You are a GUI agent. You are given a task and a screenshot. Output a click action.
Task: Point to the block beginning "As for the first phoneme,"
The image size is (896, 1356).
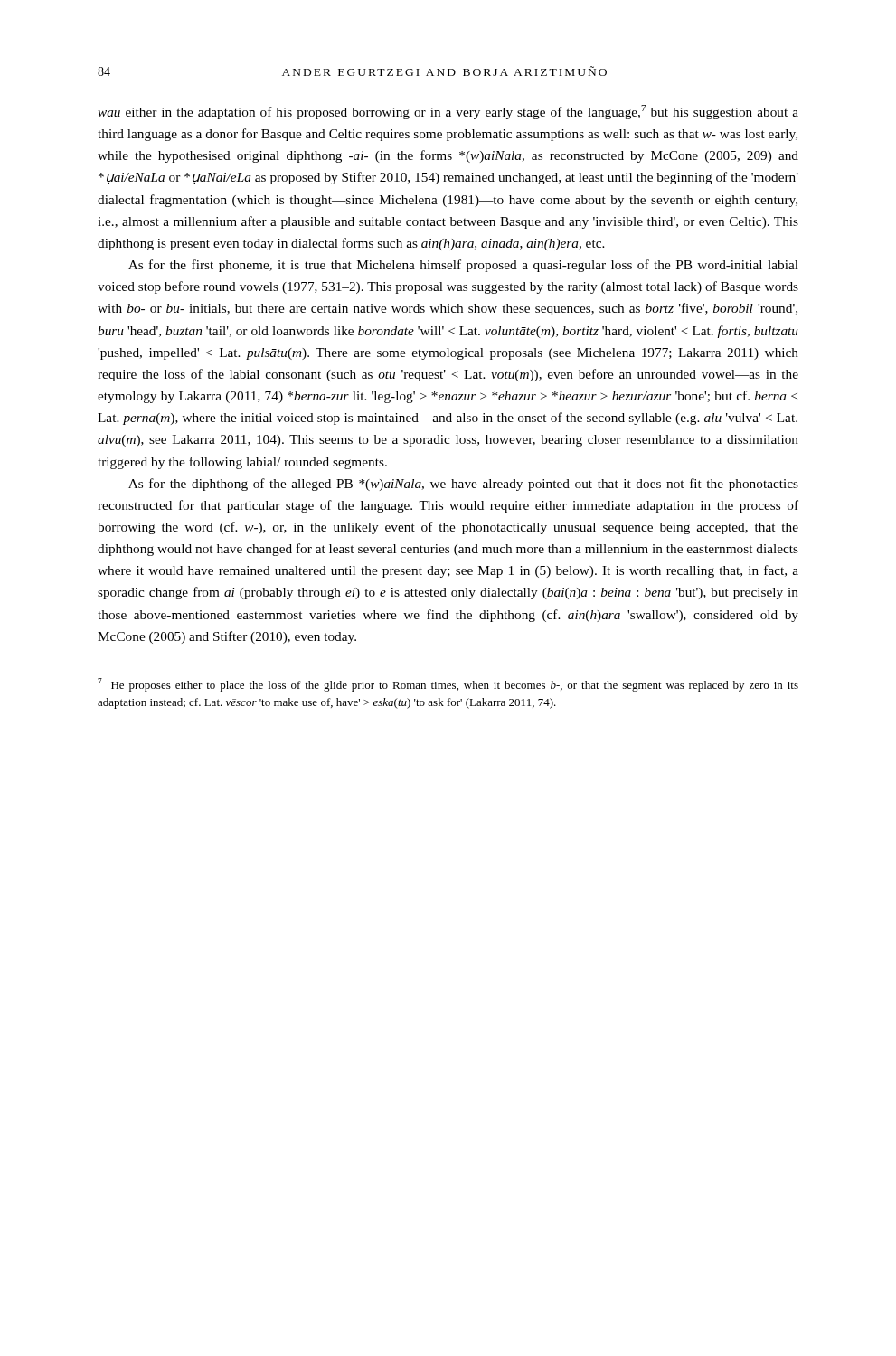point(448,363)
